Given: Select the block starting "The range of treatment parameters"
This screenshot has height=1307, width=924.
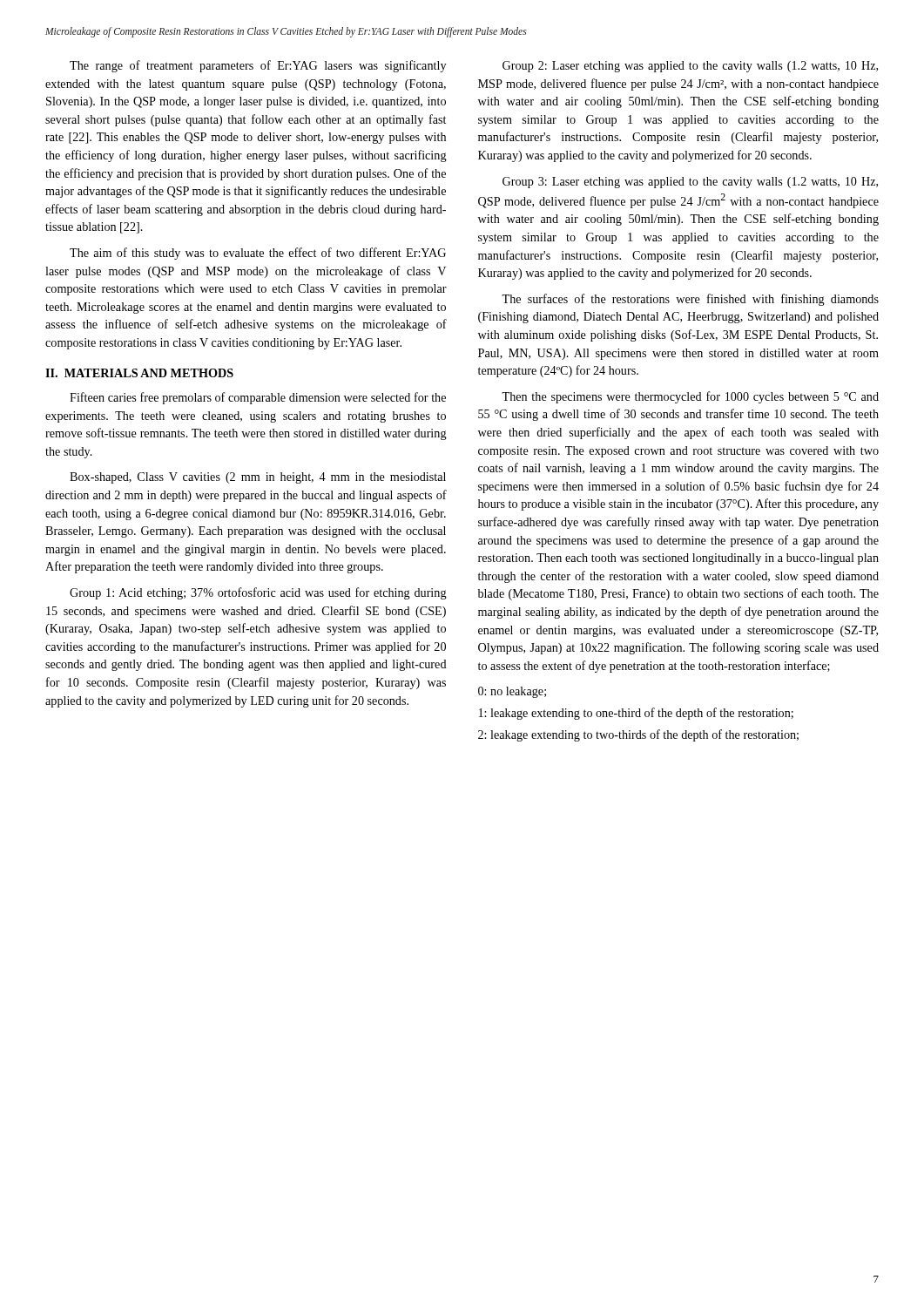Looking at the screenshot, I should click(x=246, y=146).
